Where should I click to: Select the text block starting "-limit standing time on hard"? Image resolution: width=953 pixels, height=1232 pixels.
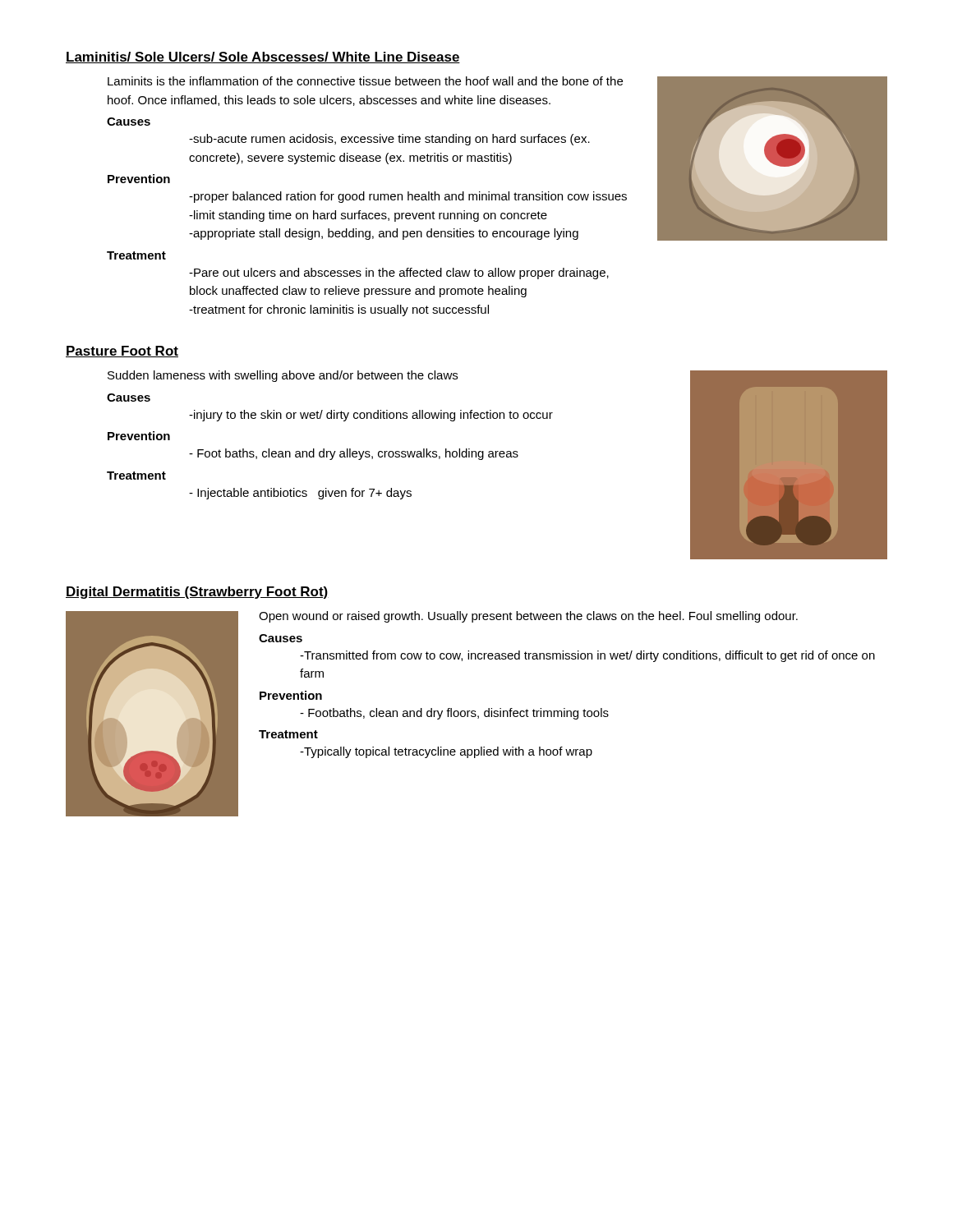coord(415,215)
